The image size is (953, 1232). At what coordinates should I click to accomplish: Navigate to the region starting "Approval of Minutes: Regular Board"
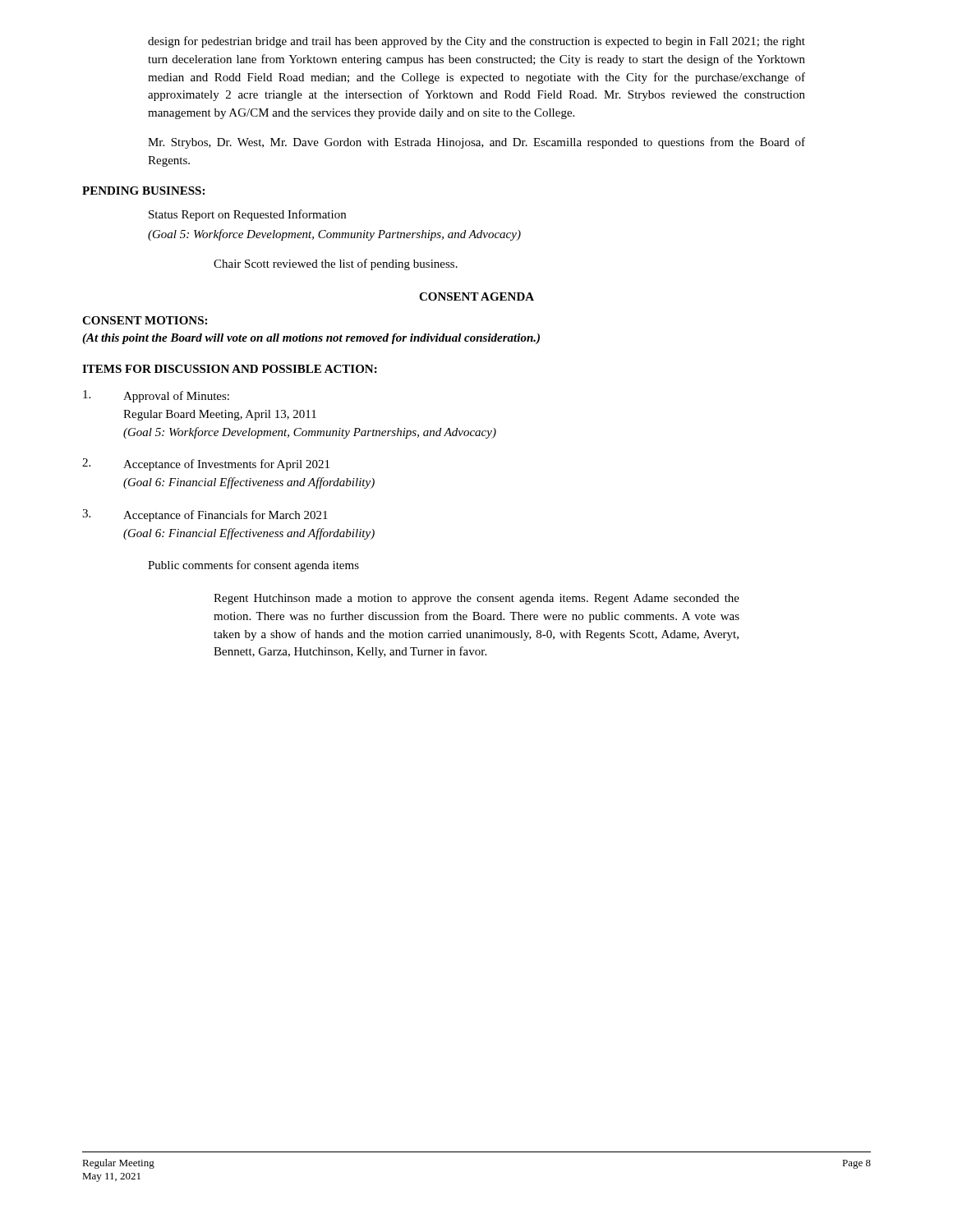pyautogui.click(x=156, y=396)
